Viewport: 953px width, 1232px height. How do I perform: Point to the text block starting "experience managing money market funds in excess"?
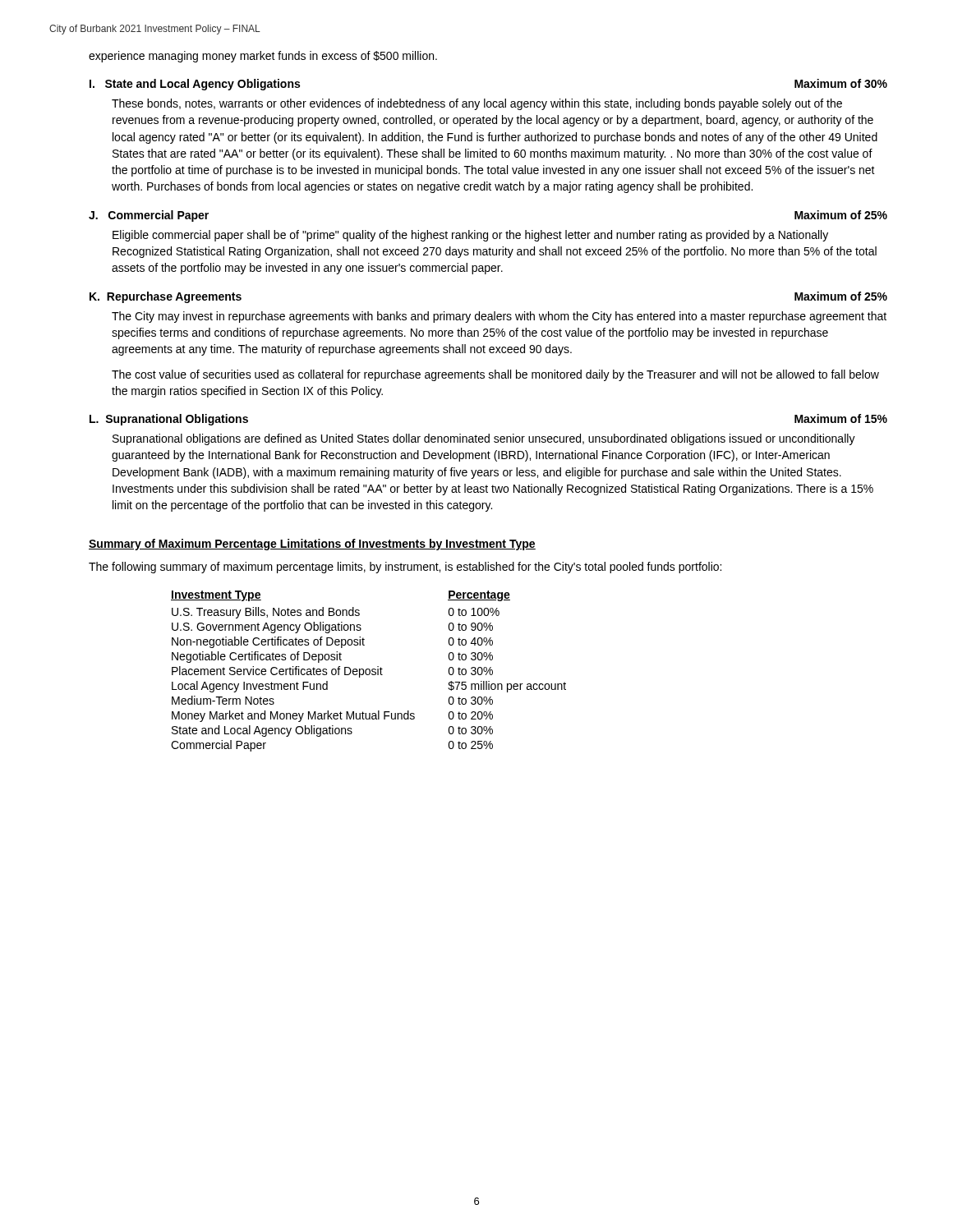(x=263, y=56)
